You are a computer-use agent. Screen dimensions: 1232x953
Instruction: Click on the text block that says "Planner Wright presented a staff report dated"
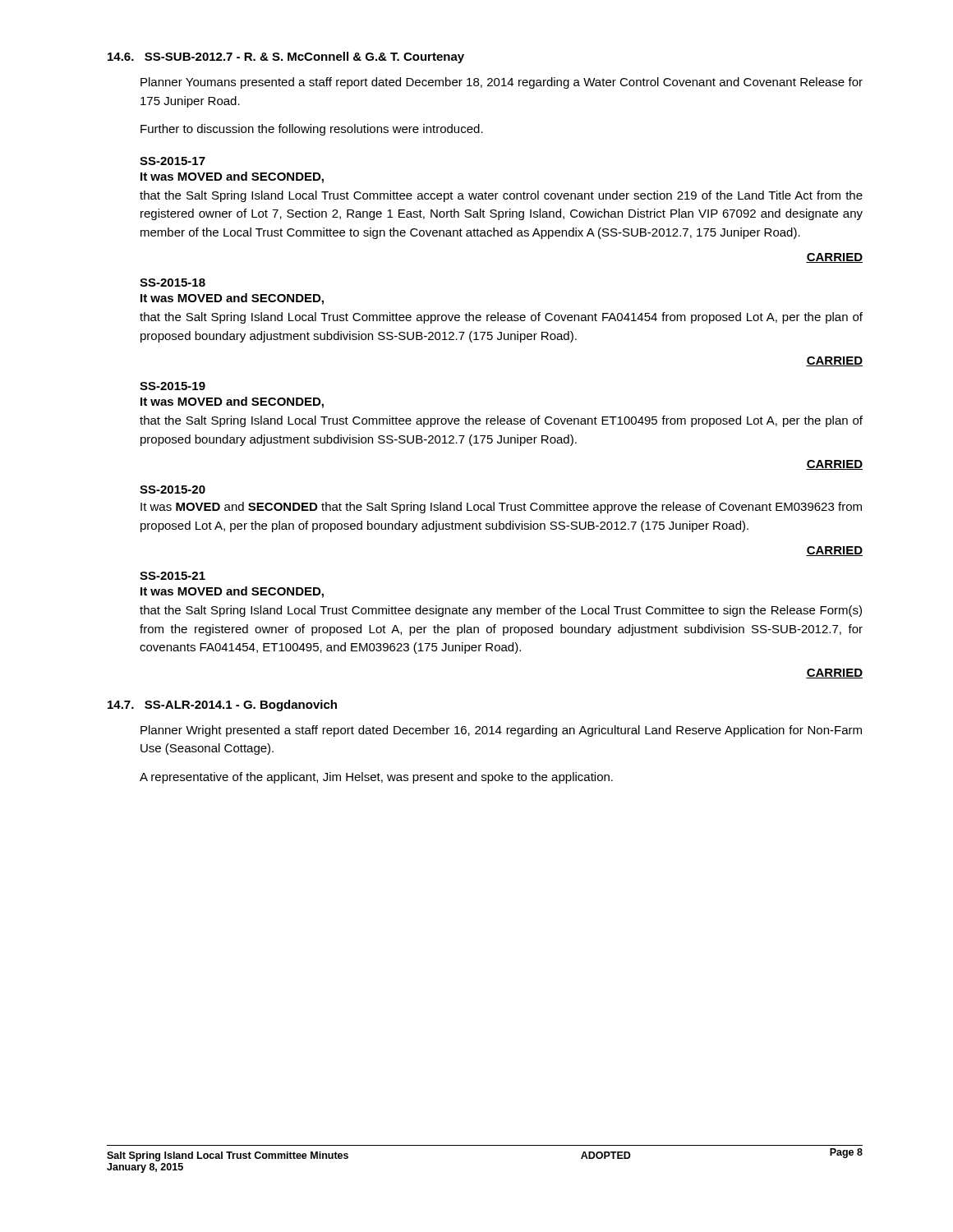click(501, 739)
